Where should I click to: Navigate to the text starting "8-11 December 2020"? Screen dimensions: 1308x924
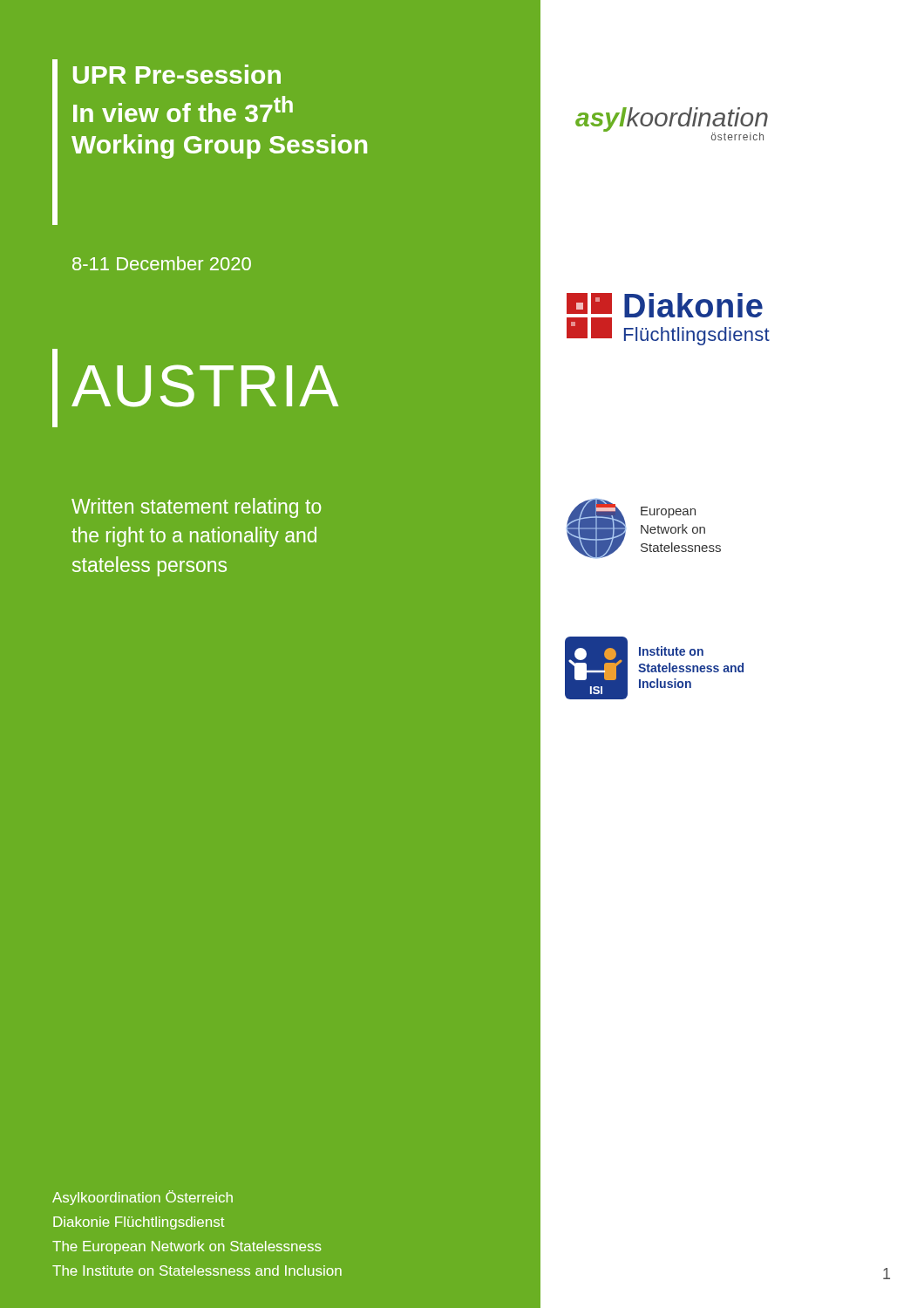point(162,264)
